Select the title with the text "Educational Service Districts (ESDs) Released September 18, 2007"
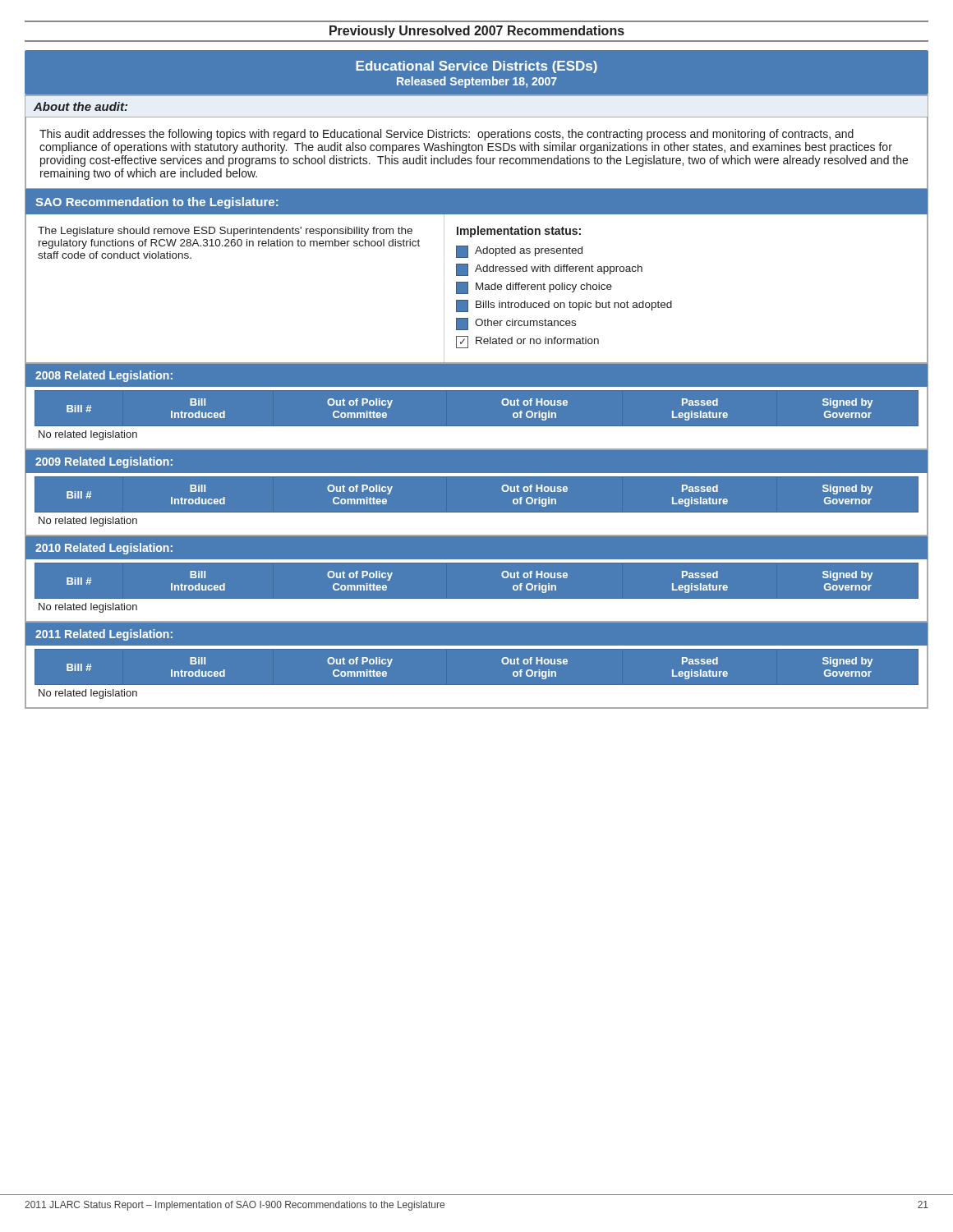Screen dimensions: 1232x953 [x=476, y=73]
